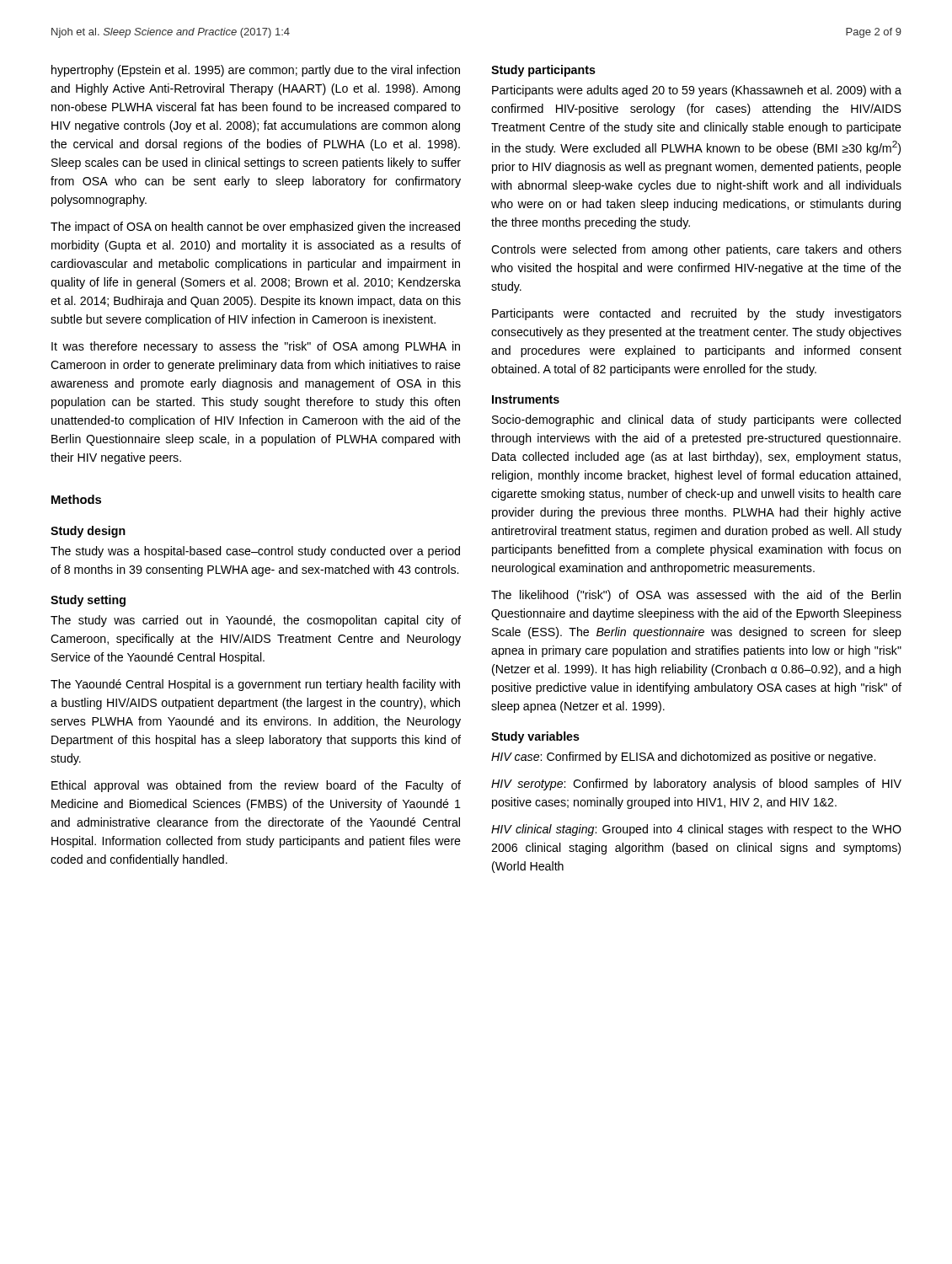Click on the text block that says "HIV serotype: Confirmed by laboratory analysis of blood"

pyautogui.click(x=696, y=793)
